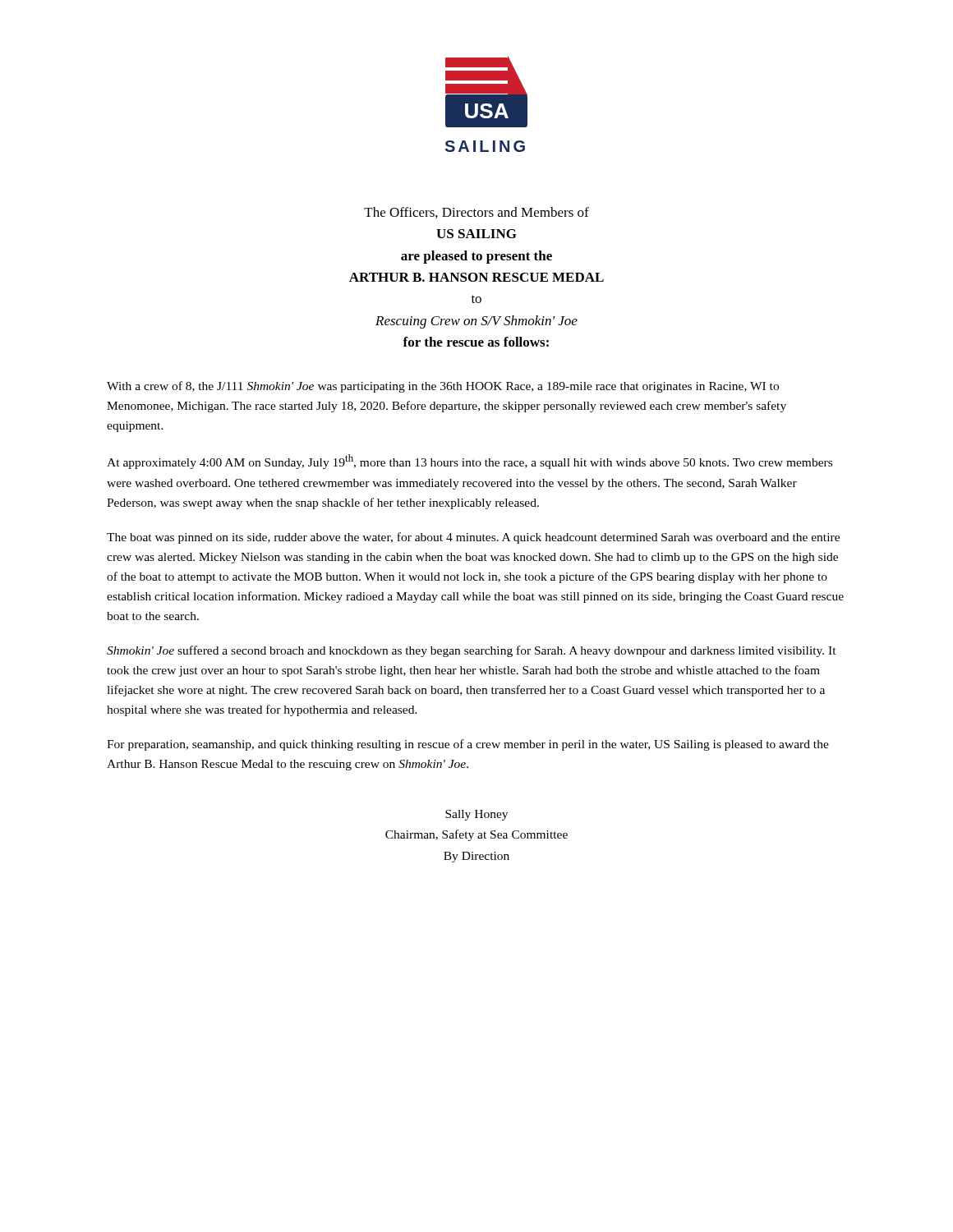Click on the text starting "Sally Honey Chairman, Safety at Sea"

pyautogui.click(x=476, y=834)
